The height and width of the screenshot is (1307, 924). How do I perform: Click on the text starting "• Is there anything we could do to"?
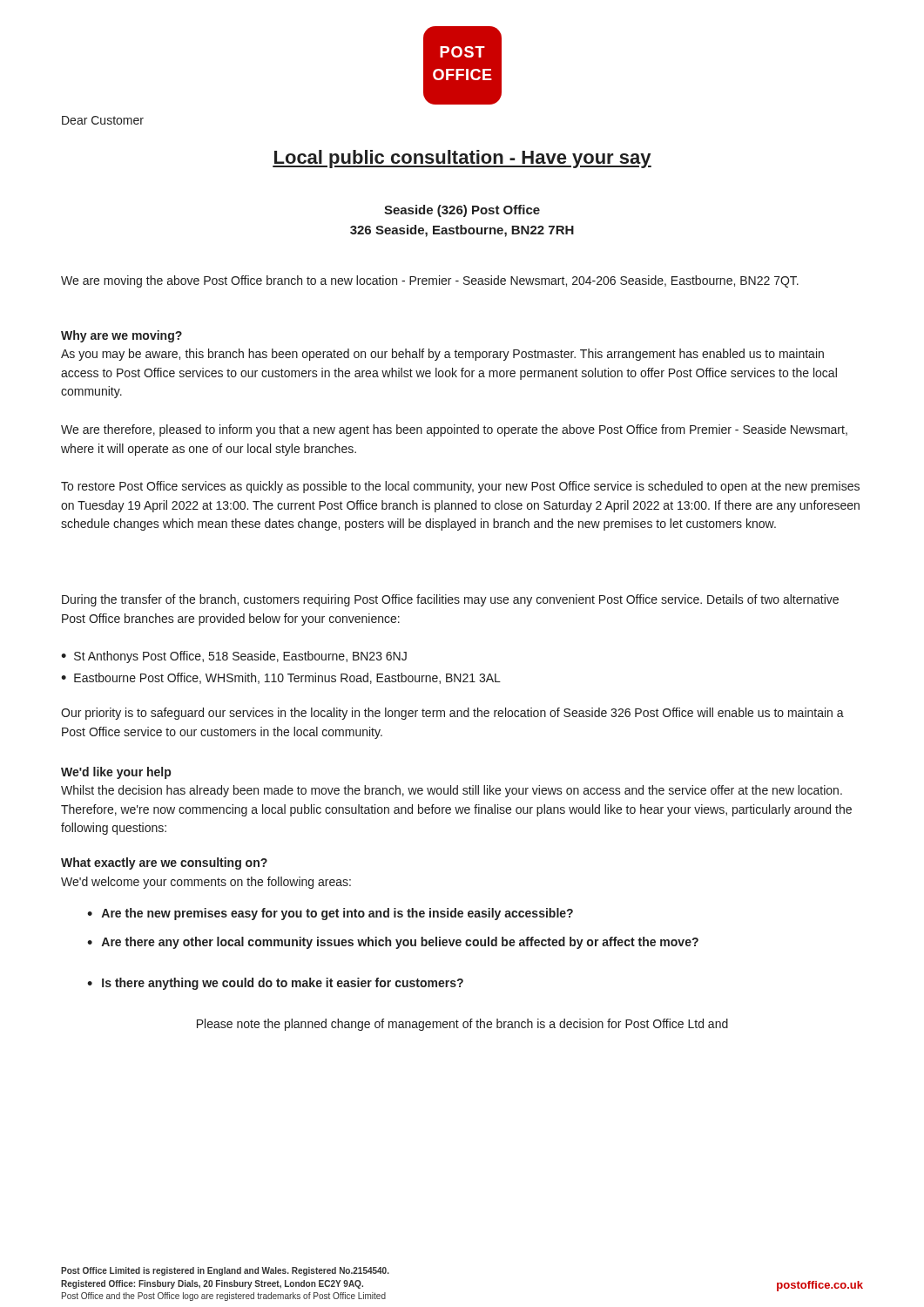click(275, 984)
